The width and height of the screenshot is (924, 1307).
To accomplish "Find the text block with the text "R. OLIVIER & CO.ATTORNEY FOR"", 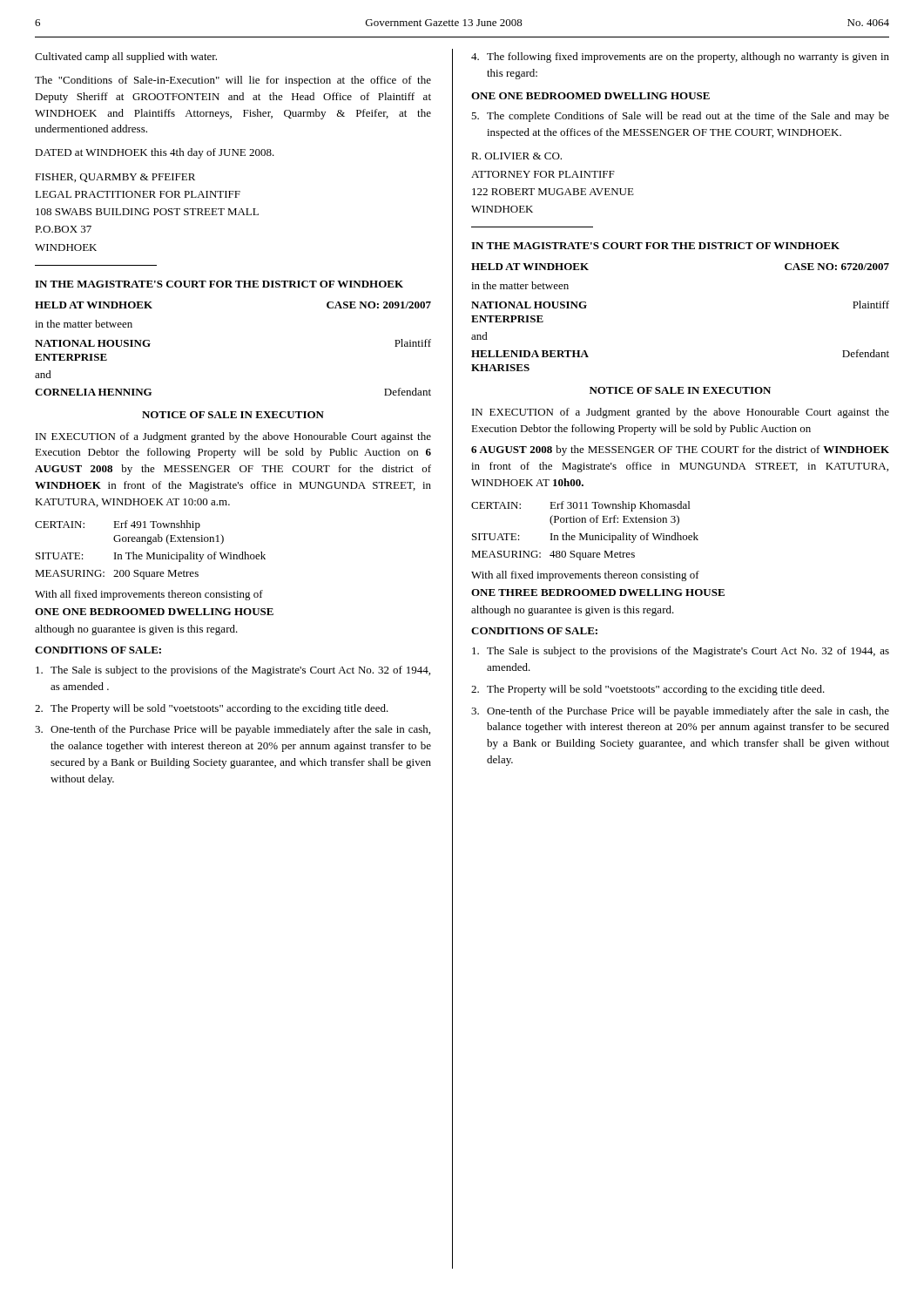I will (x=553, y=182).
